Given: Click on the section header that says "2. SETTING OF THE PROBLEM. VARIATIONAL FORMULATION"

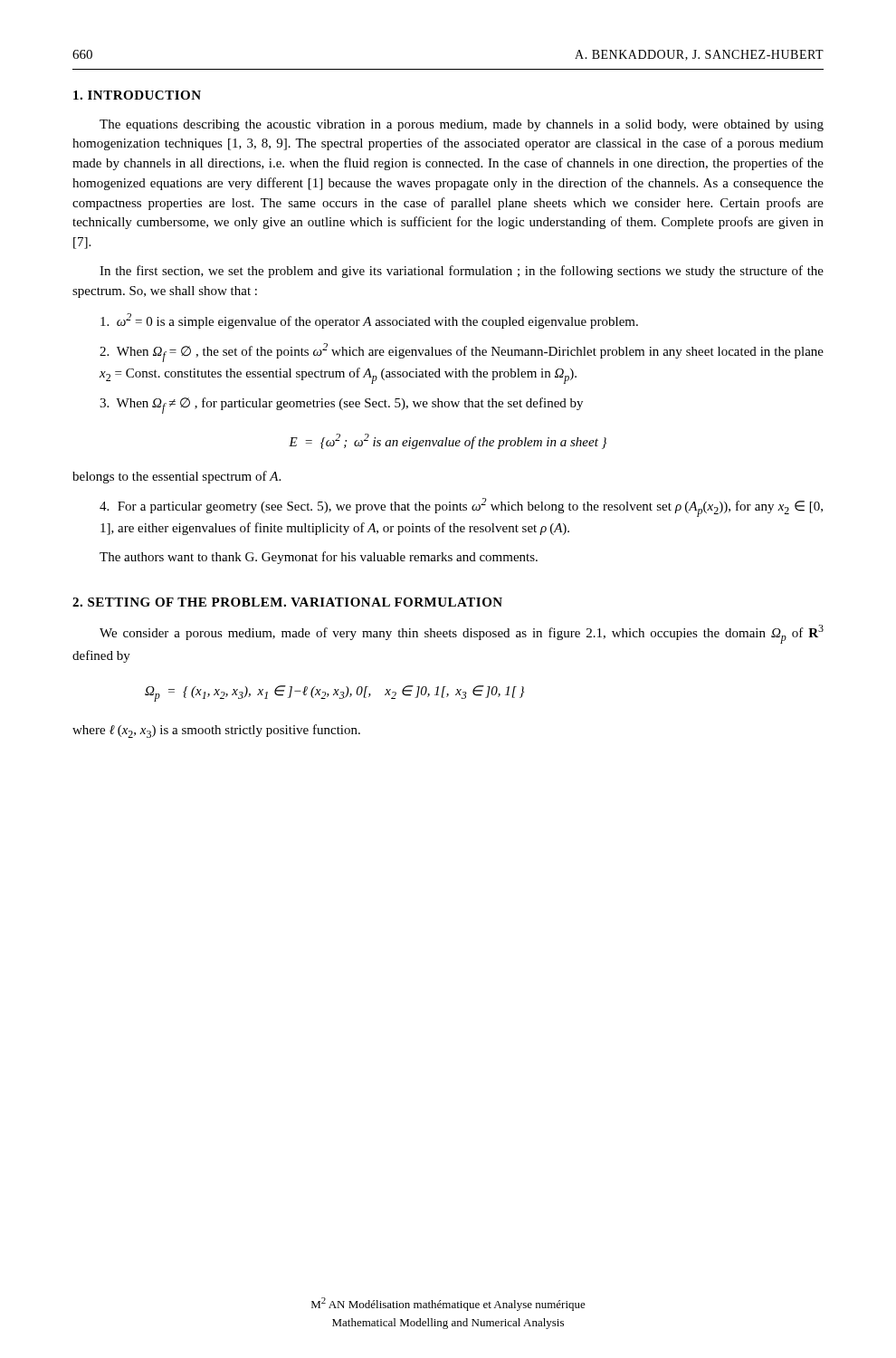Looking at the screenshot, I should click(288, 602).
